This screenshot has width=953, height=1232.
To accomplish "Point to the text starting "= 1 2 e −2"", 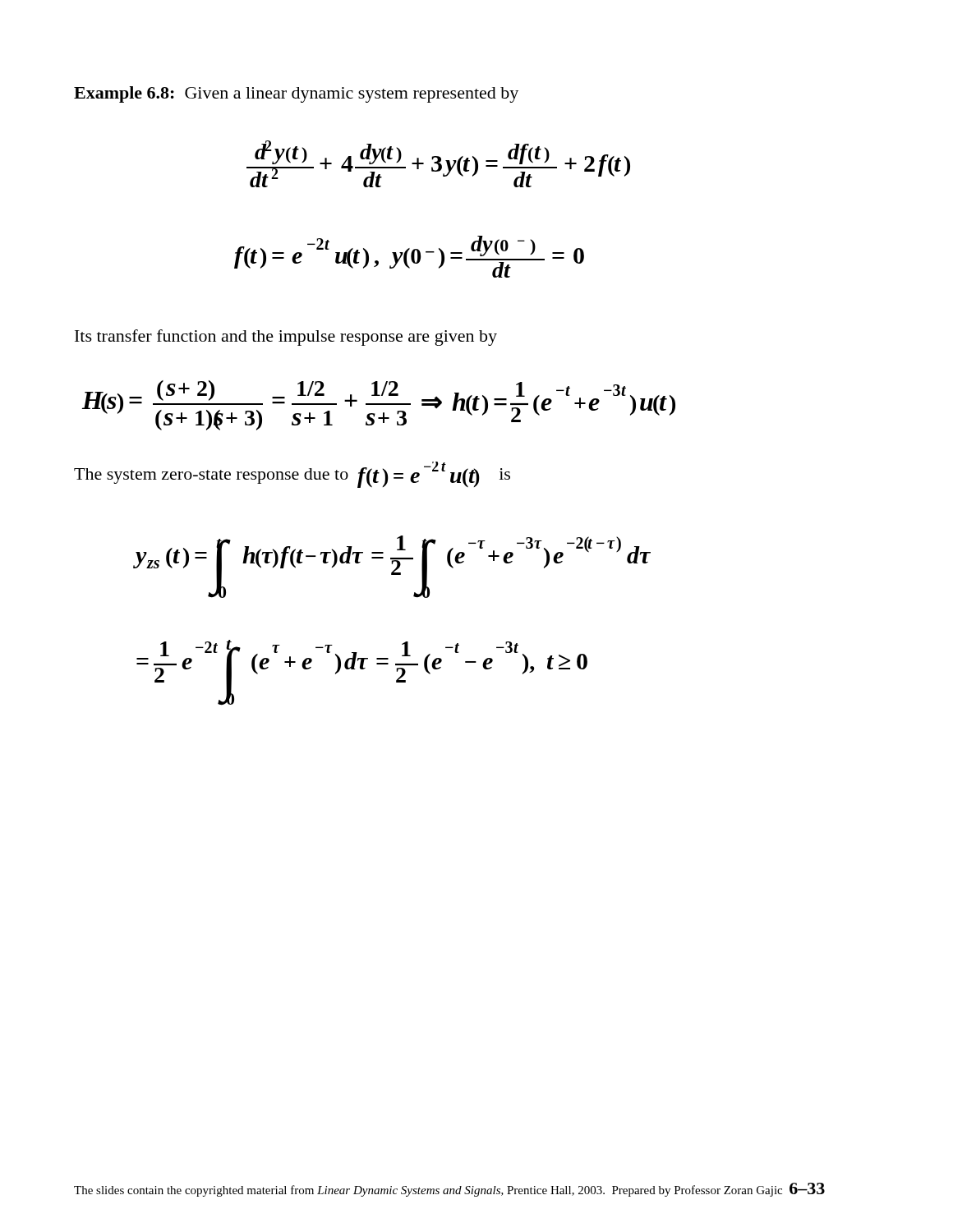I will click(476, 659).
